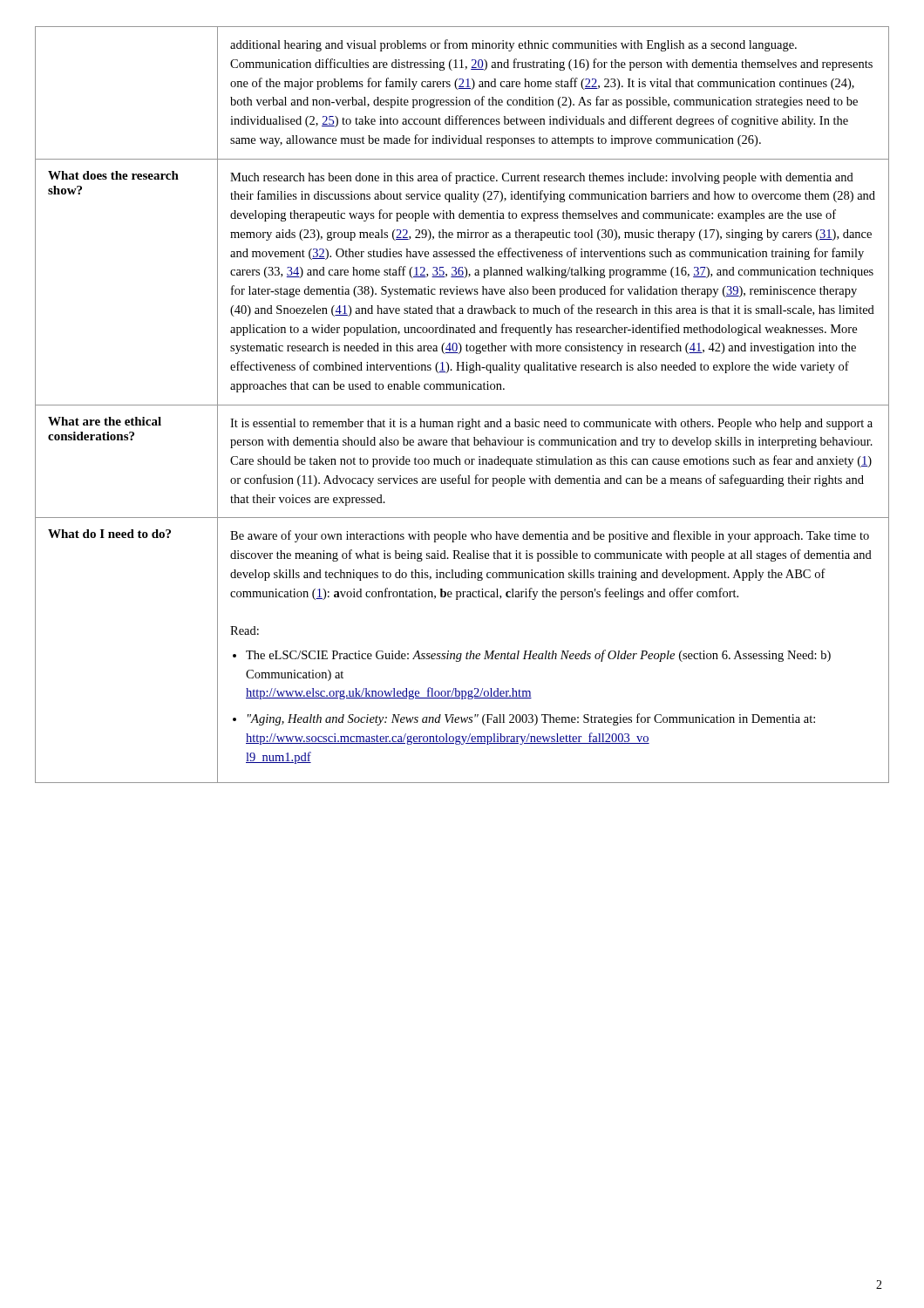924x1308 pixels.
Task: Locate the text block that reads "It is essential to remember that it"
Action: coord(551,460)
